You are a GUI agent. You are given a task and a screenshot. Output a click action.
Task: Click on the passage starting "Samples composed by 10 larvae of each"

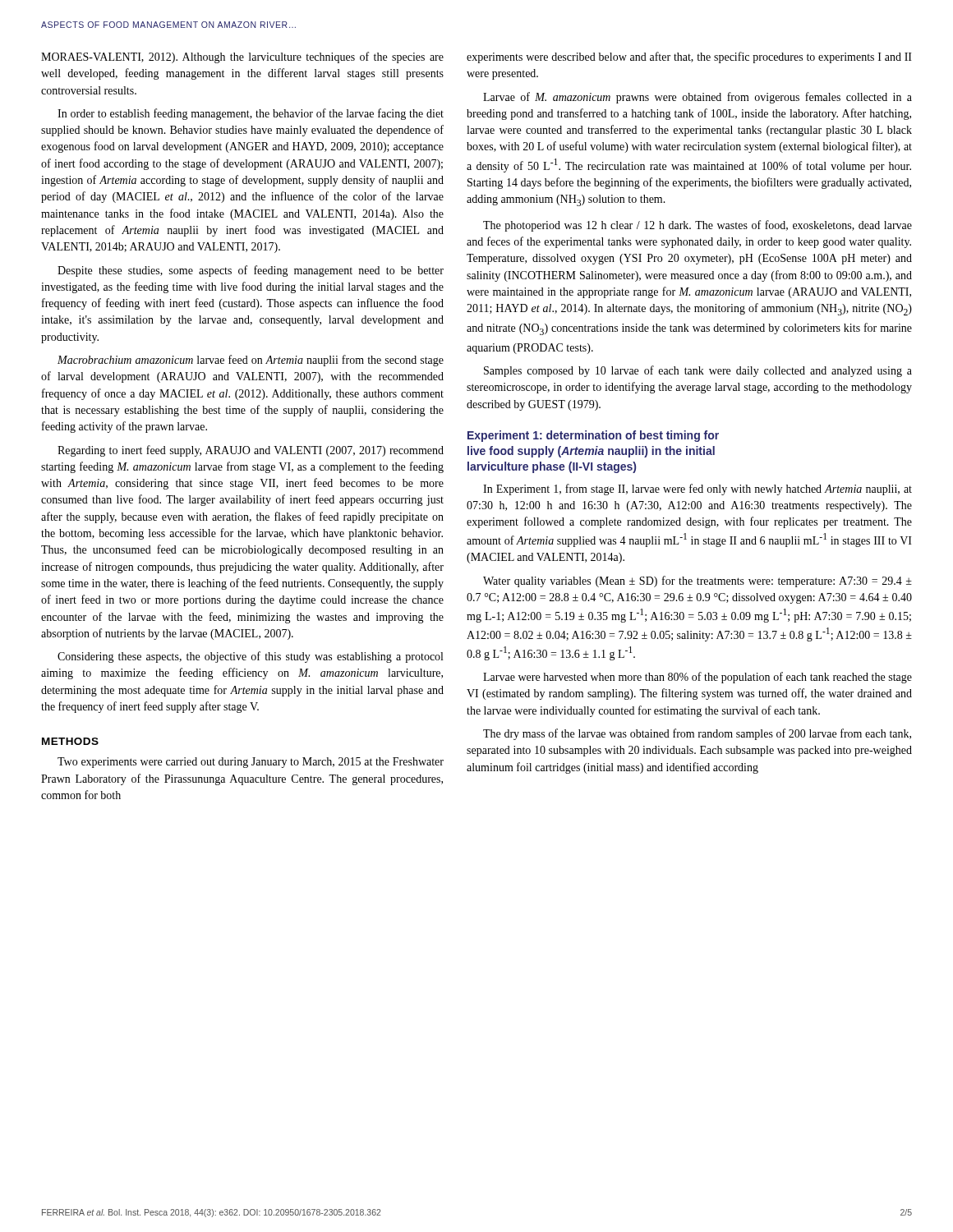coord(689,388)
